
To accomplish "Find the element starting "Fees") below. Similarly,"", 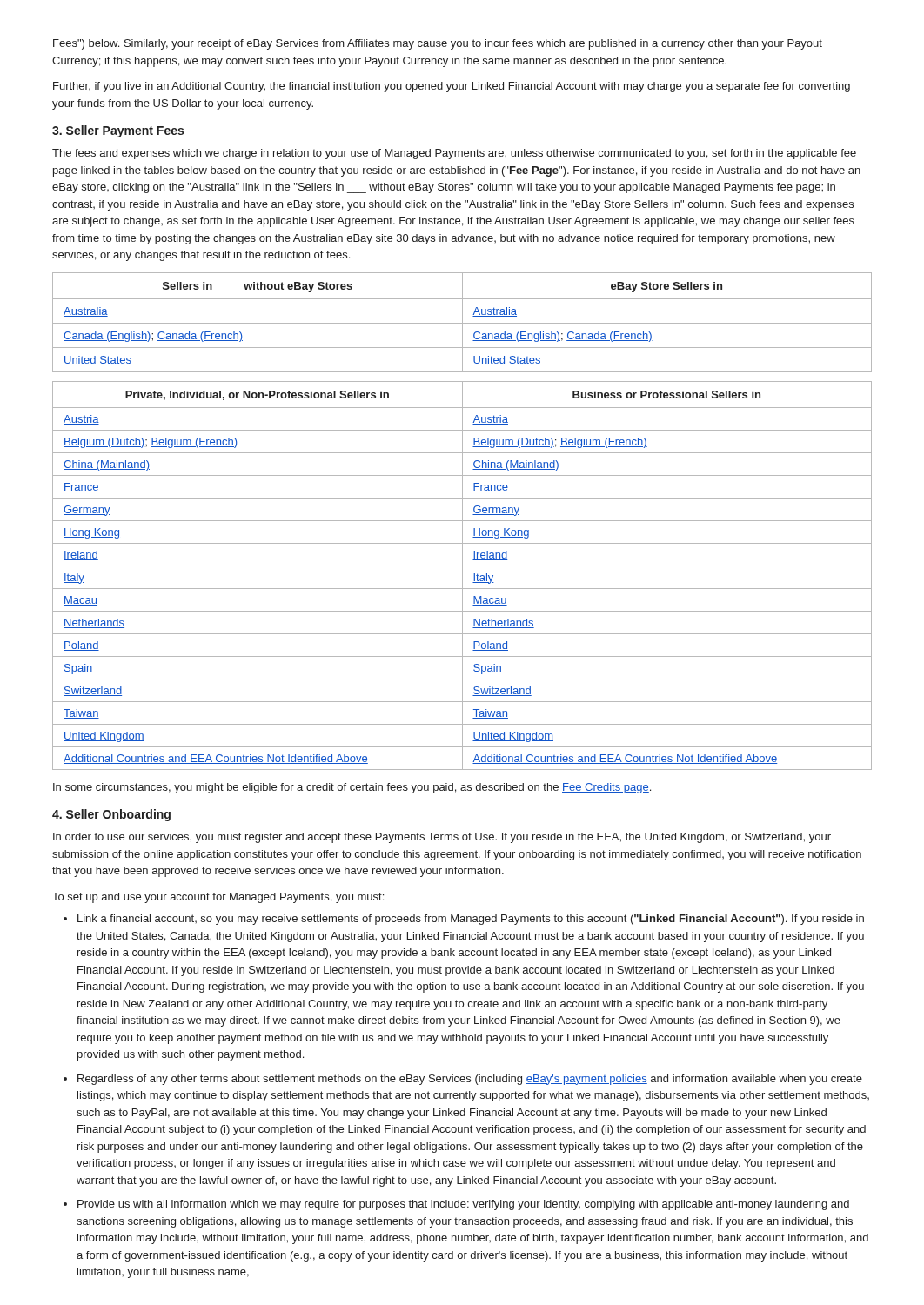I will tap(437, 52).
